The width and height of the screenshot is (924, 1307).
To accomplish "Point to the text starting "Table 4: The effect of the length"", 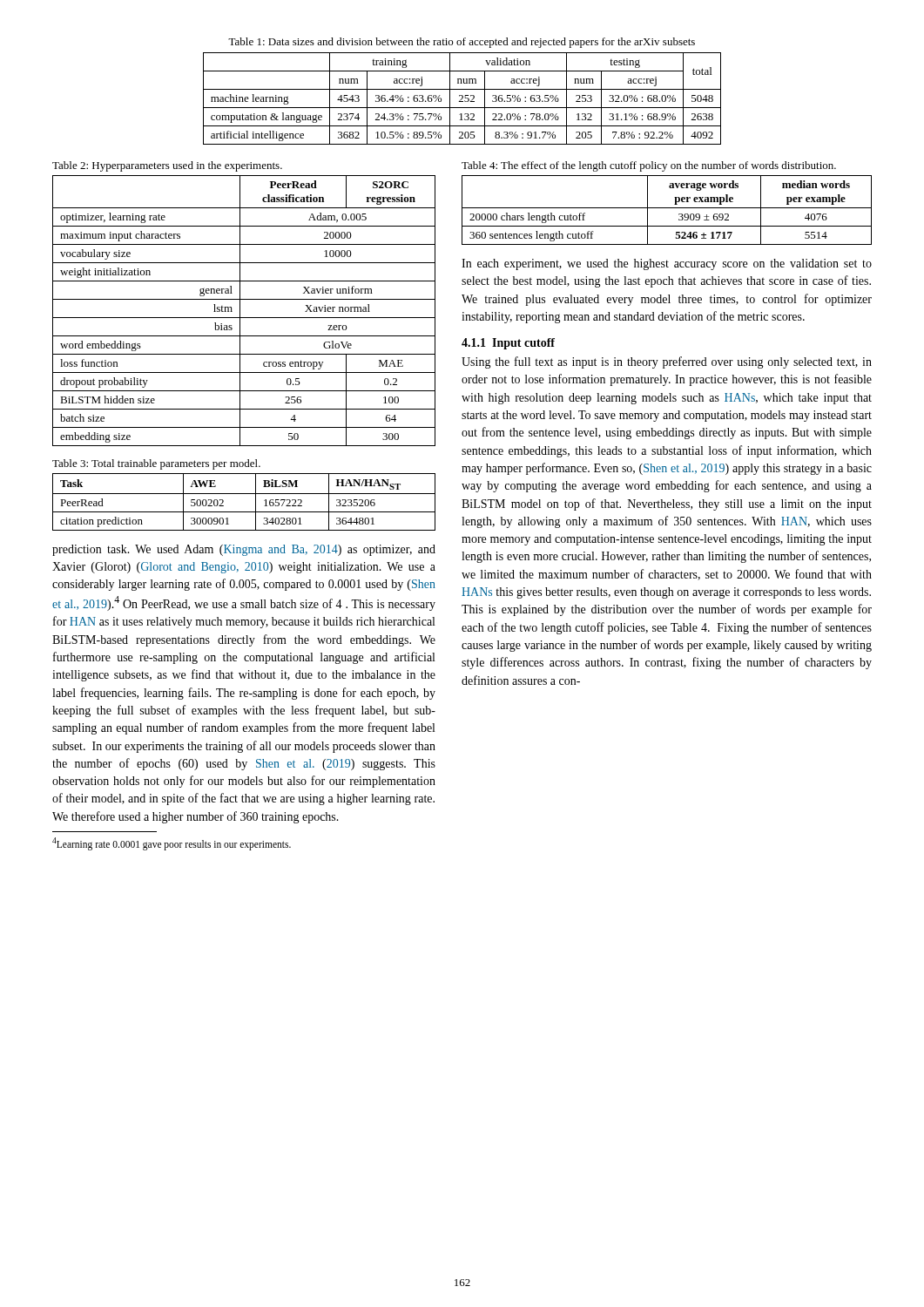I will click(649, 165).
